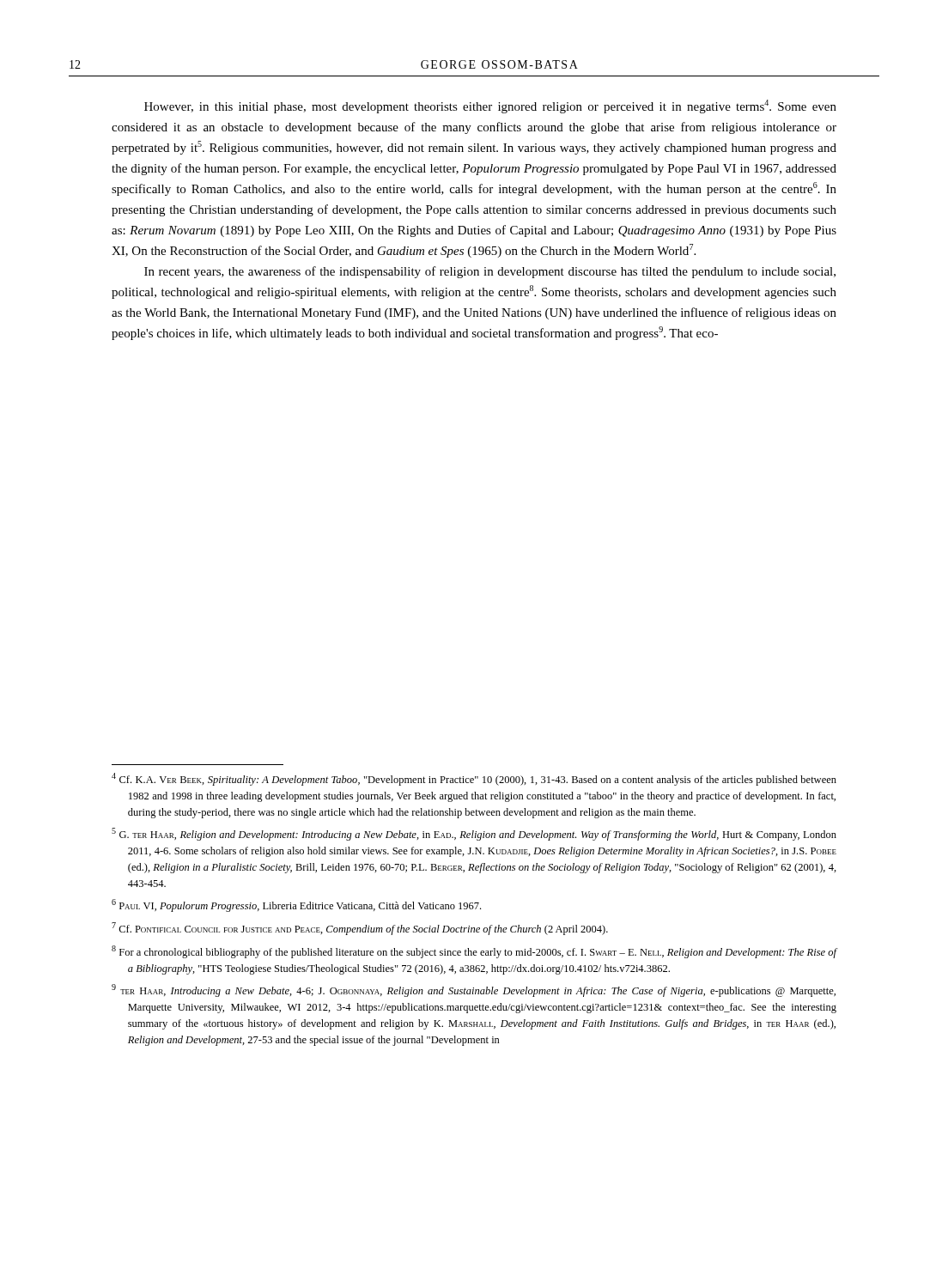Point to the text block starting "However, in this"
948x1288 pixels.
tap(474, 179)
